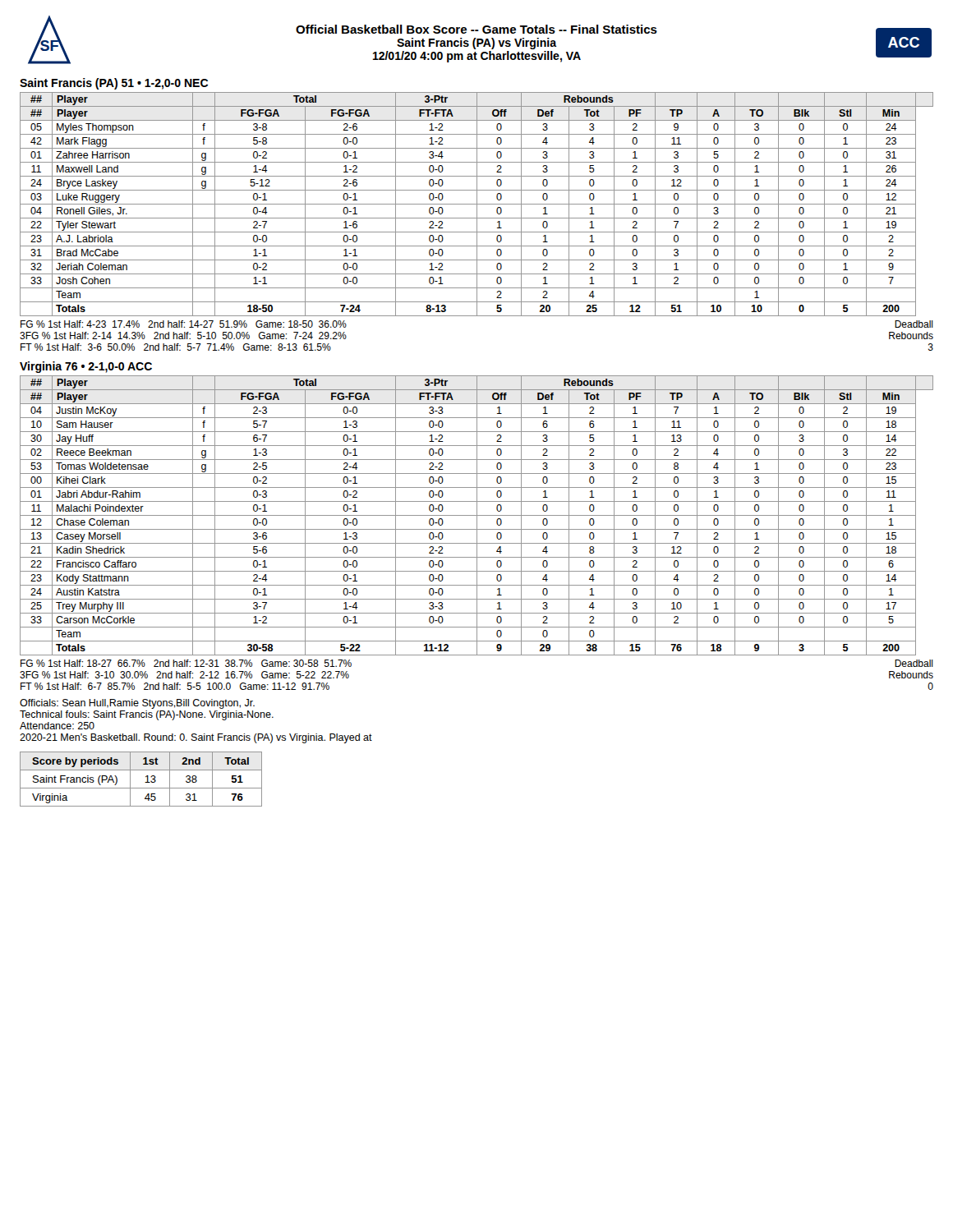Click on the element starting "Virginia 76 • 2-1,0-0 ACC"

86,366
